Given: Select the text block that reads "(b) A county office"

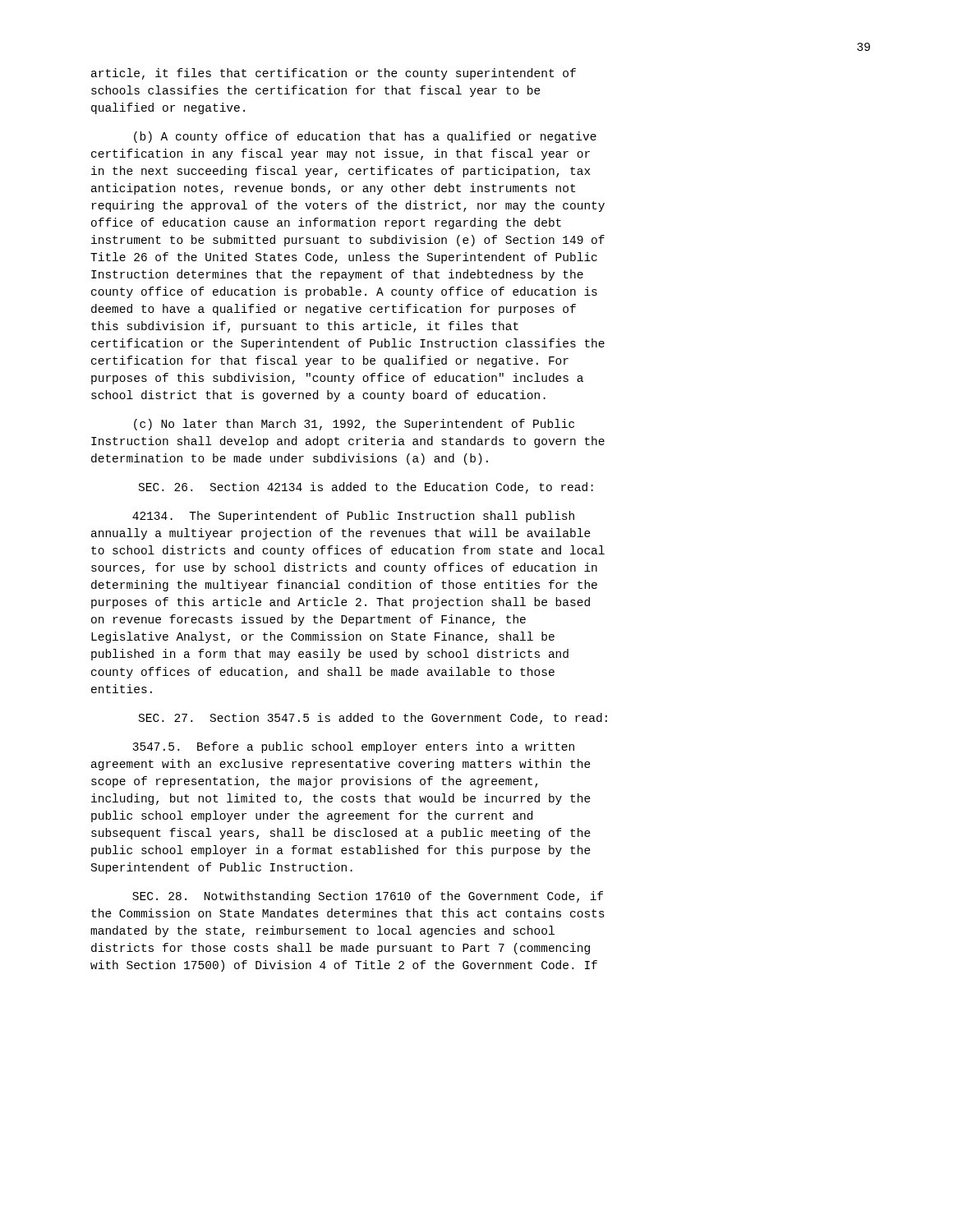Looking at the screenshot, I should 476,267.
